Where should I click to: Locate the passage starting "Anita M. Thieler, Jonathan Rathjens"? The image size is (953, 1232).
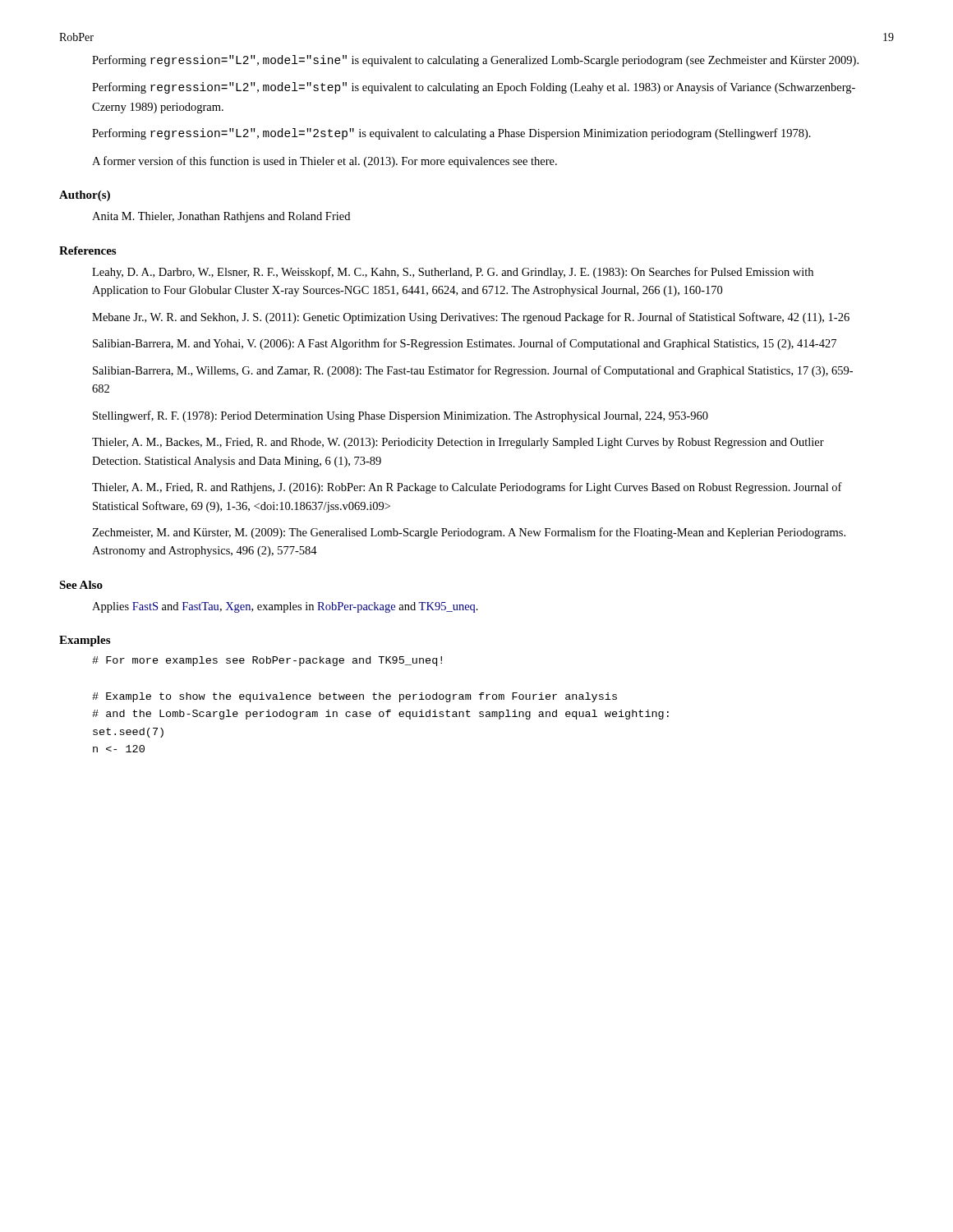[x=221, y=216]
